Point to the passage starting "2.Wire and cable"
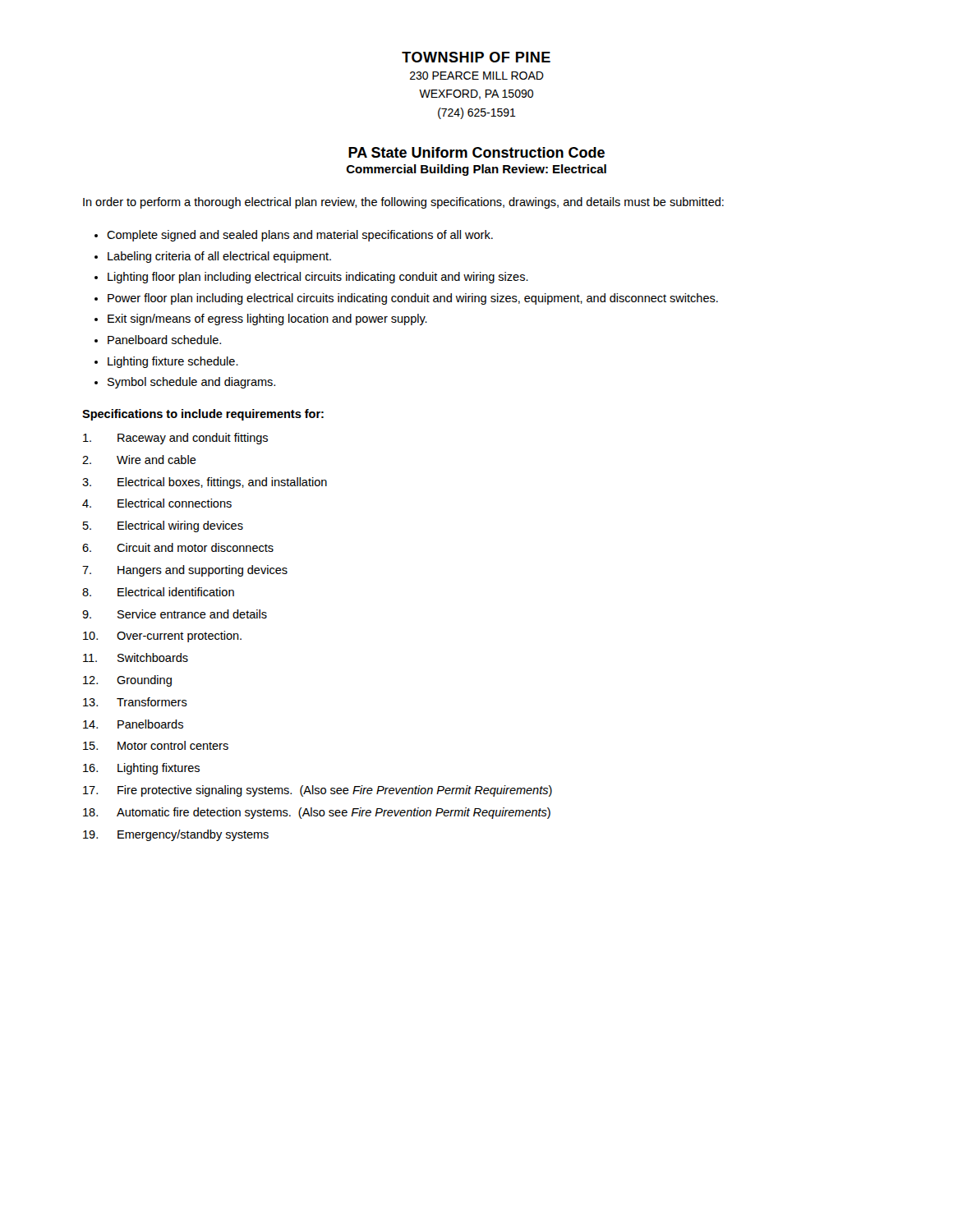Image resolution: width=953 pixels, height=1232 pixels. tap(139, 460)
